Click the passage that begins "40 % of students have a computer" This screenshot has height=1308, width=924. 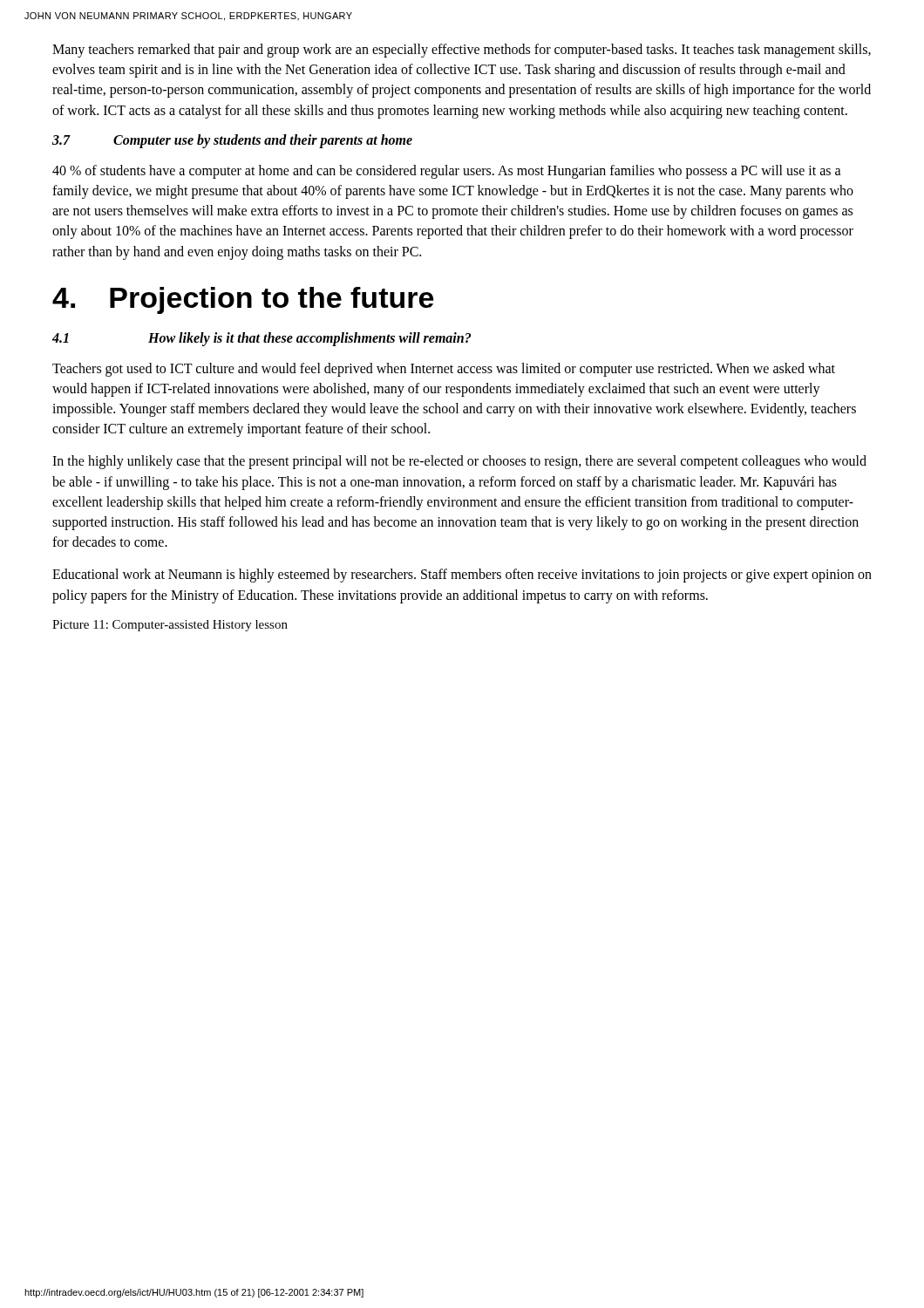(453, 211)
